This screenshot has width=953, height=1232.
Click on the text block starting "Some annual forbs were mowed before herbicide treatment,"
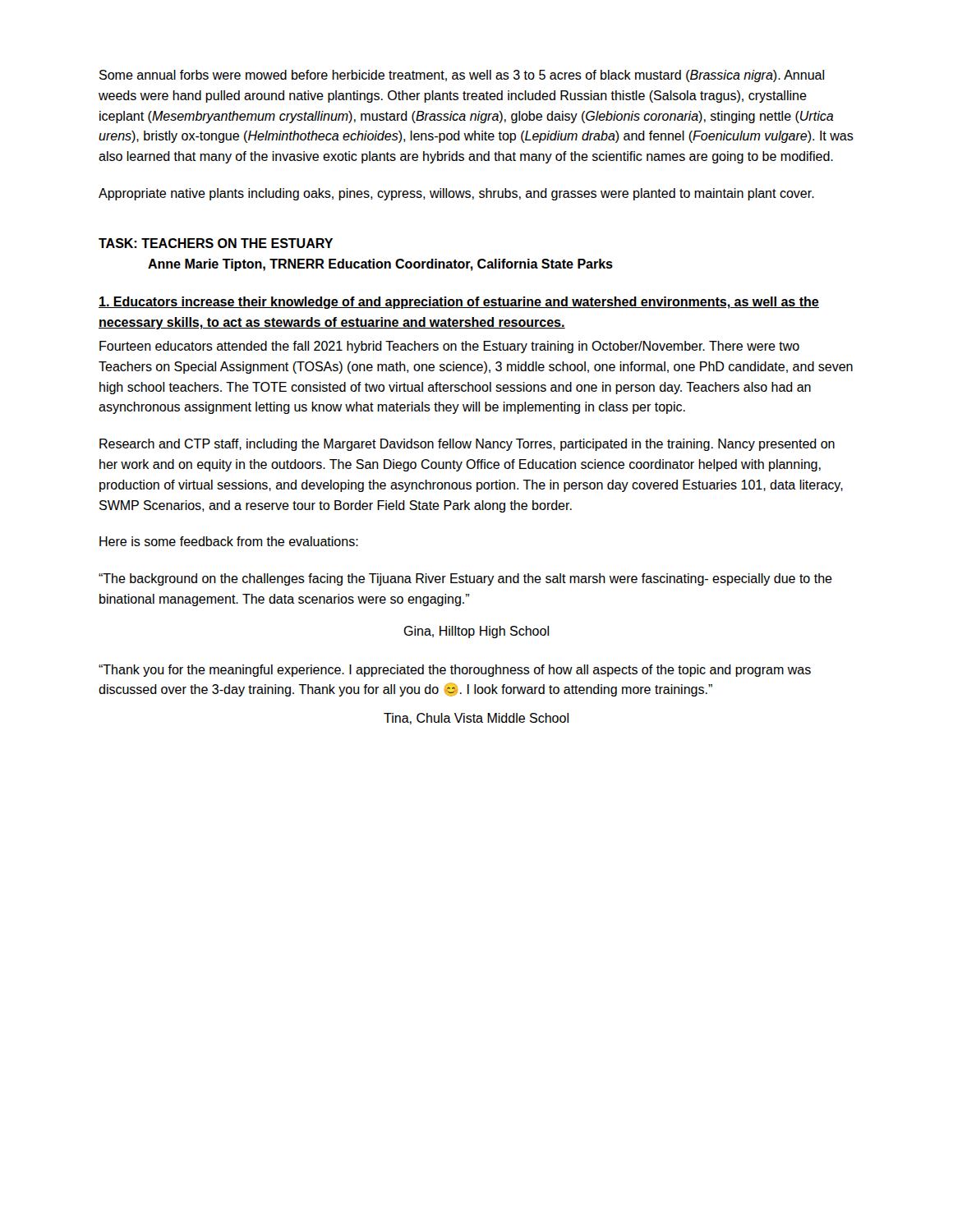click(x=476, y=116)
